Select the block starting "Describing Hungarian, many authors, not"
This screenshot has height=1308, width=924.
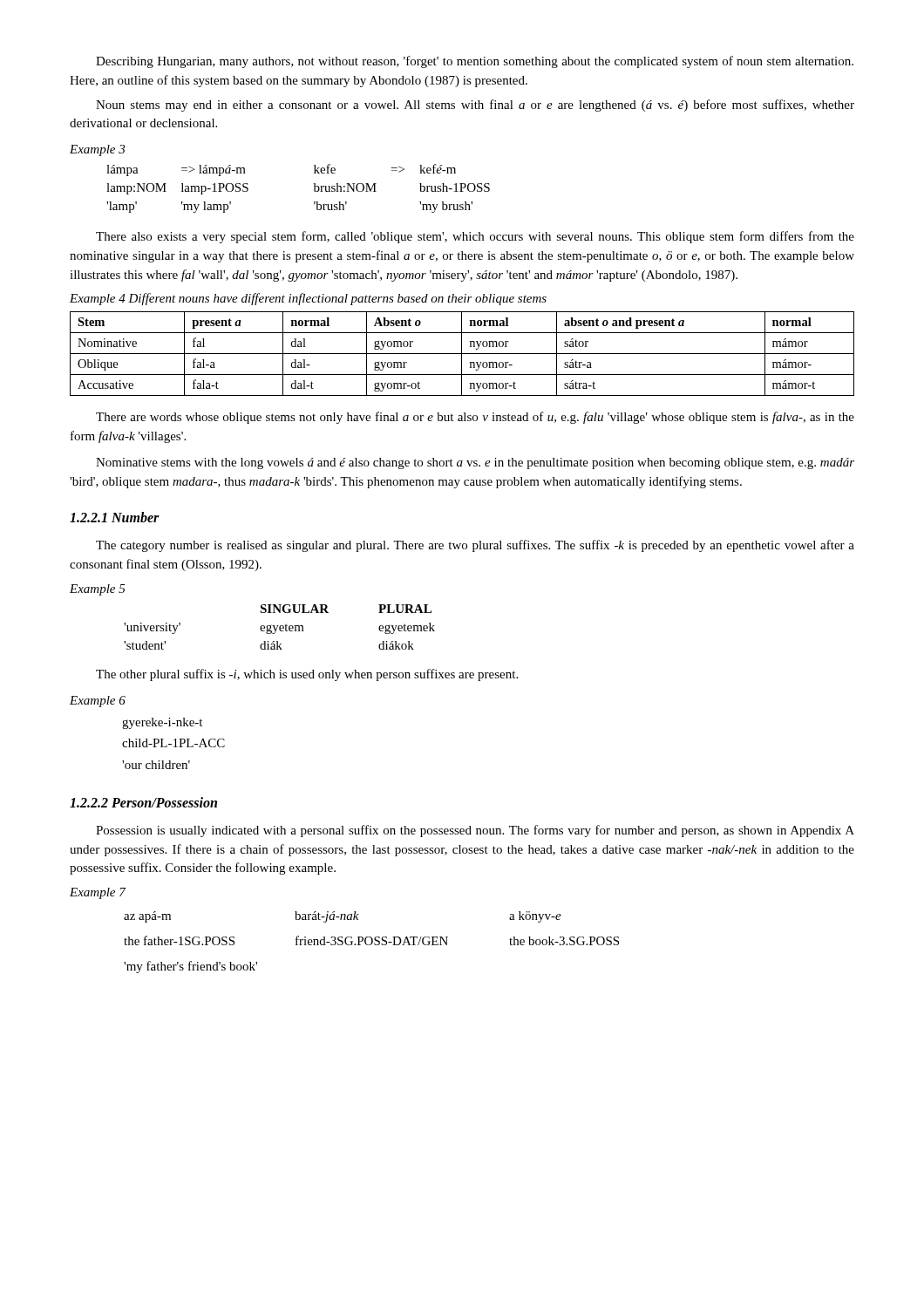tap(462, 93)
